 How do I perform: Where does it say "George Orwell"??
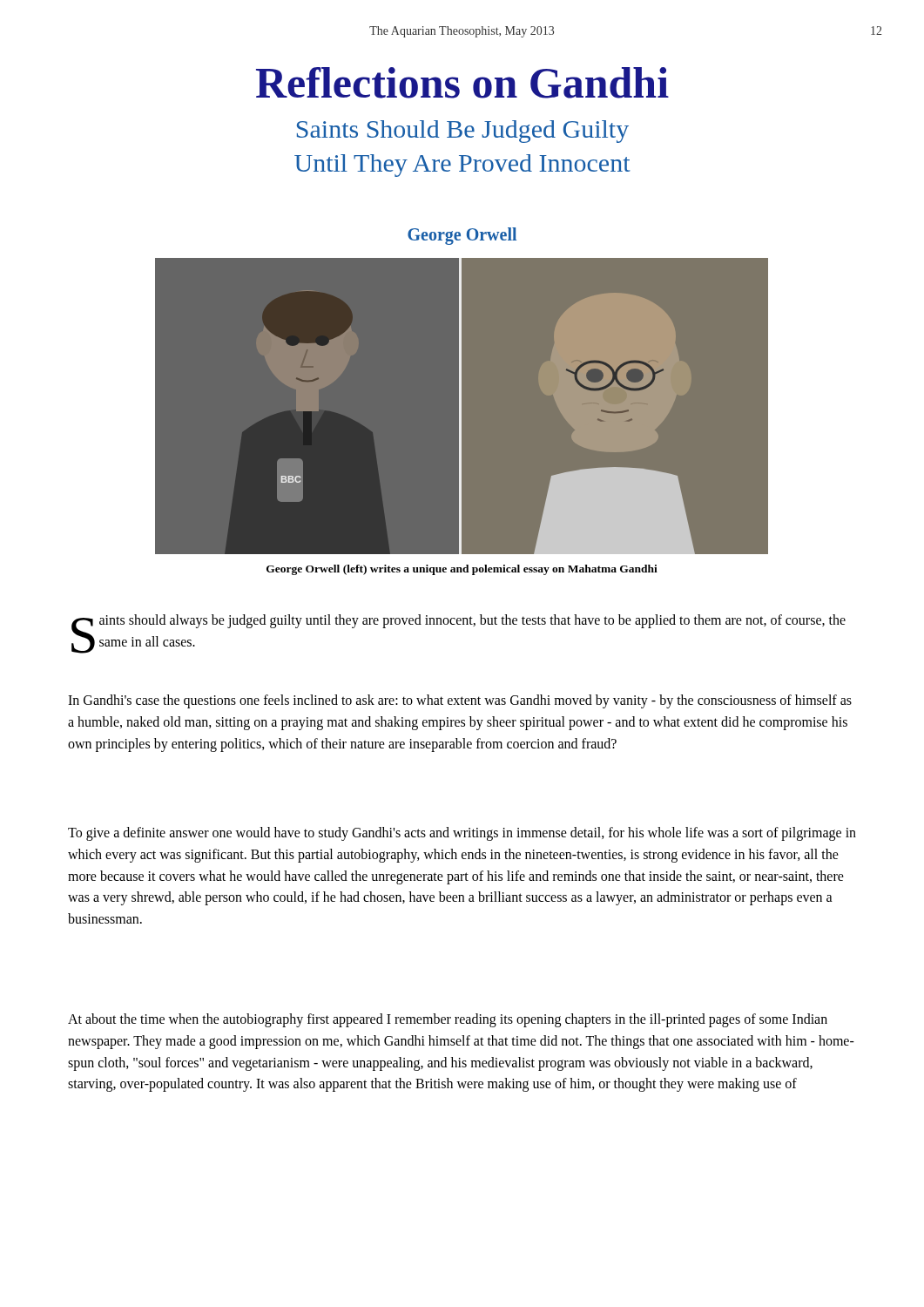point(462,234)
